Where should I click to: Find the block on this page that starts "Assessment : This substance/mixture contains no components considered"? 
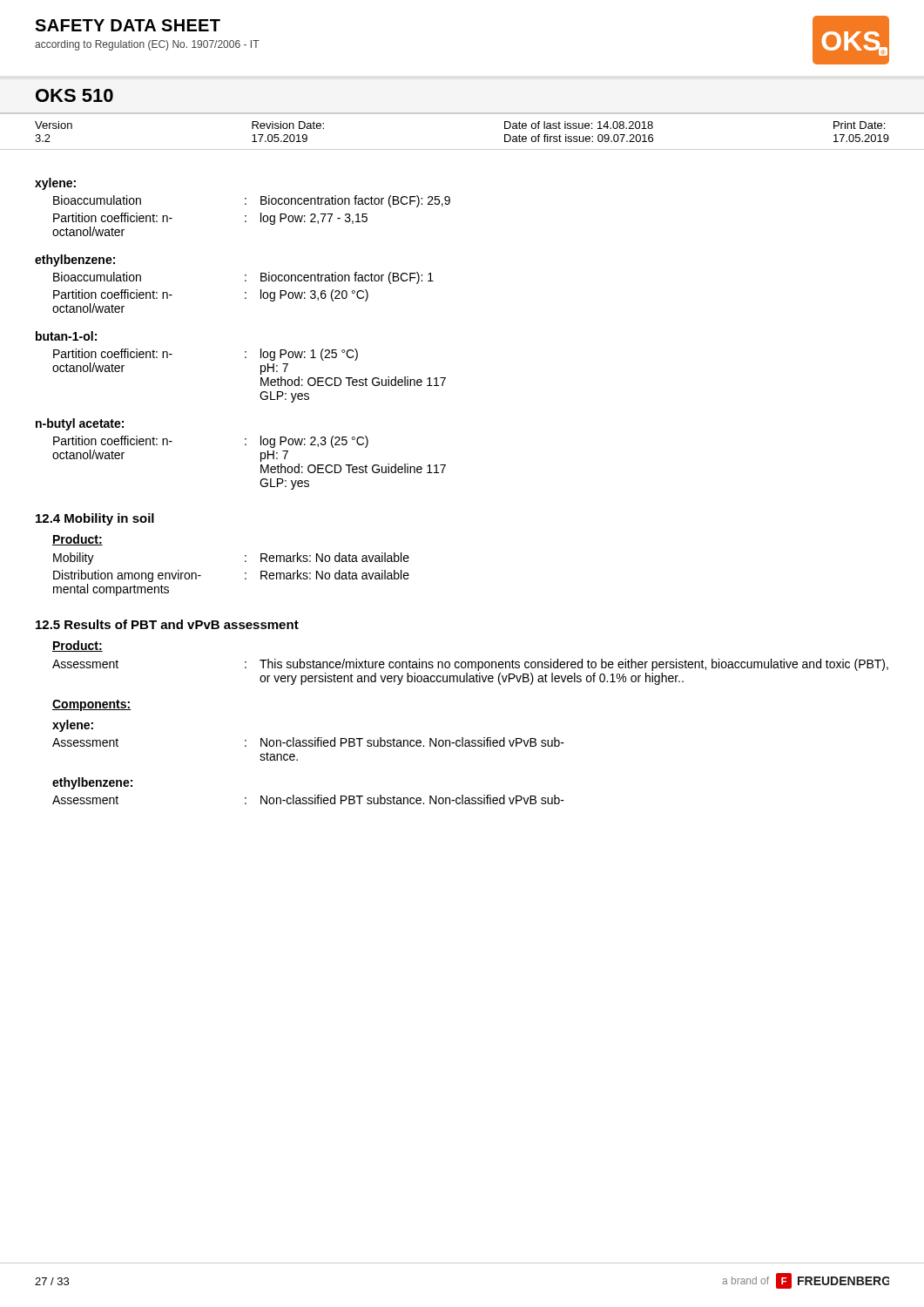(471, 671)
